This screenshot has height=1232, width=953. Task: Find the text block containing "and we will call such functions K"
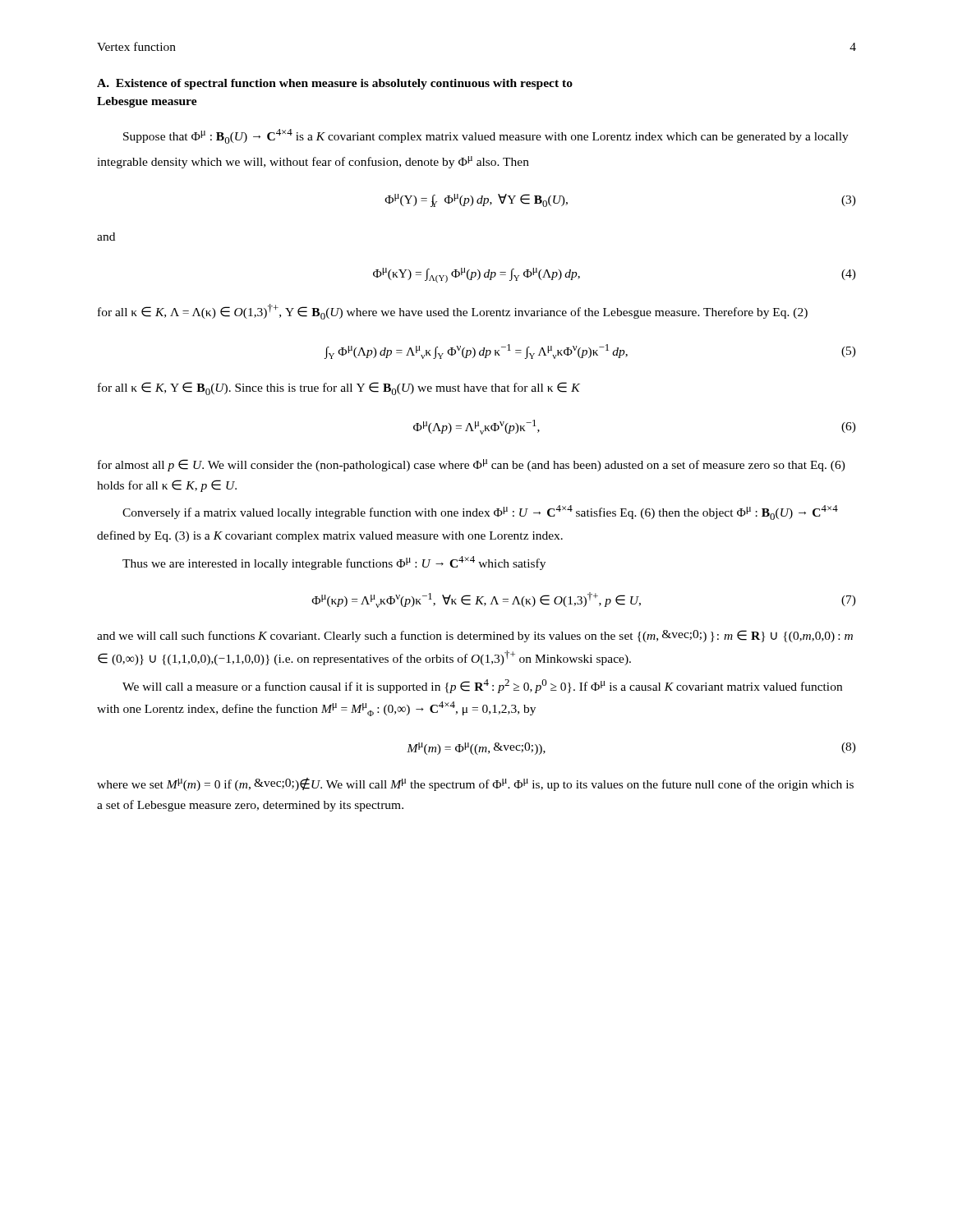click(x=475, y=646)
